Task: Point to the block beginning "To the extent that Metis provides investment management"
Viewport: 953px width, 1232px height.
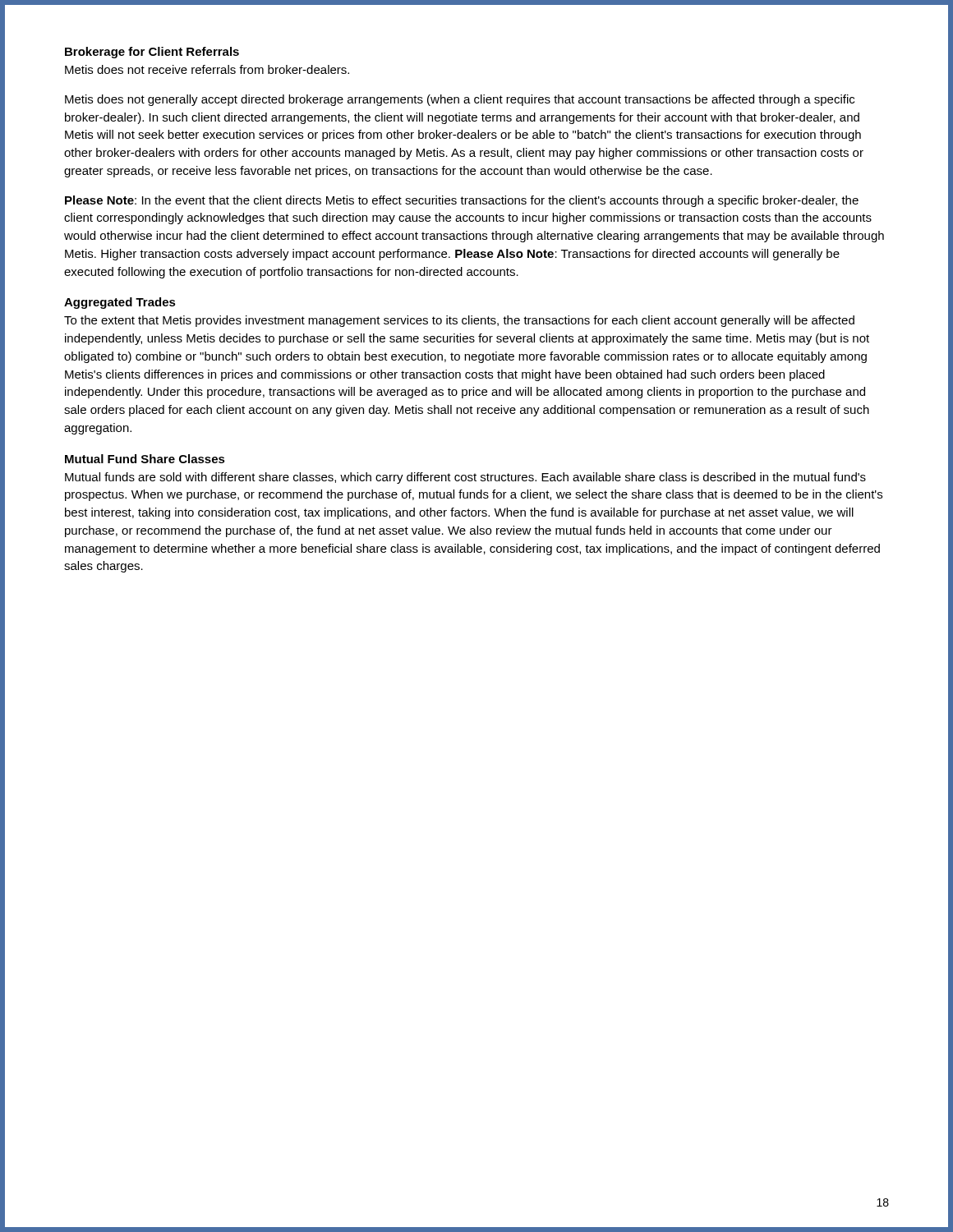Action: tap(467, 374)
